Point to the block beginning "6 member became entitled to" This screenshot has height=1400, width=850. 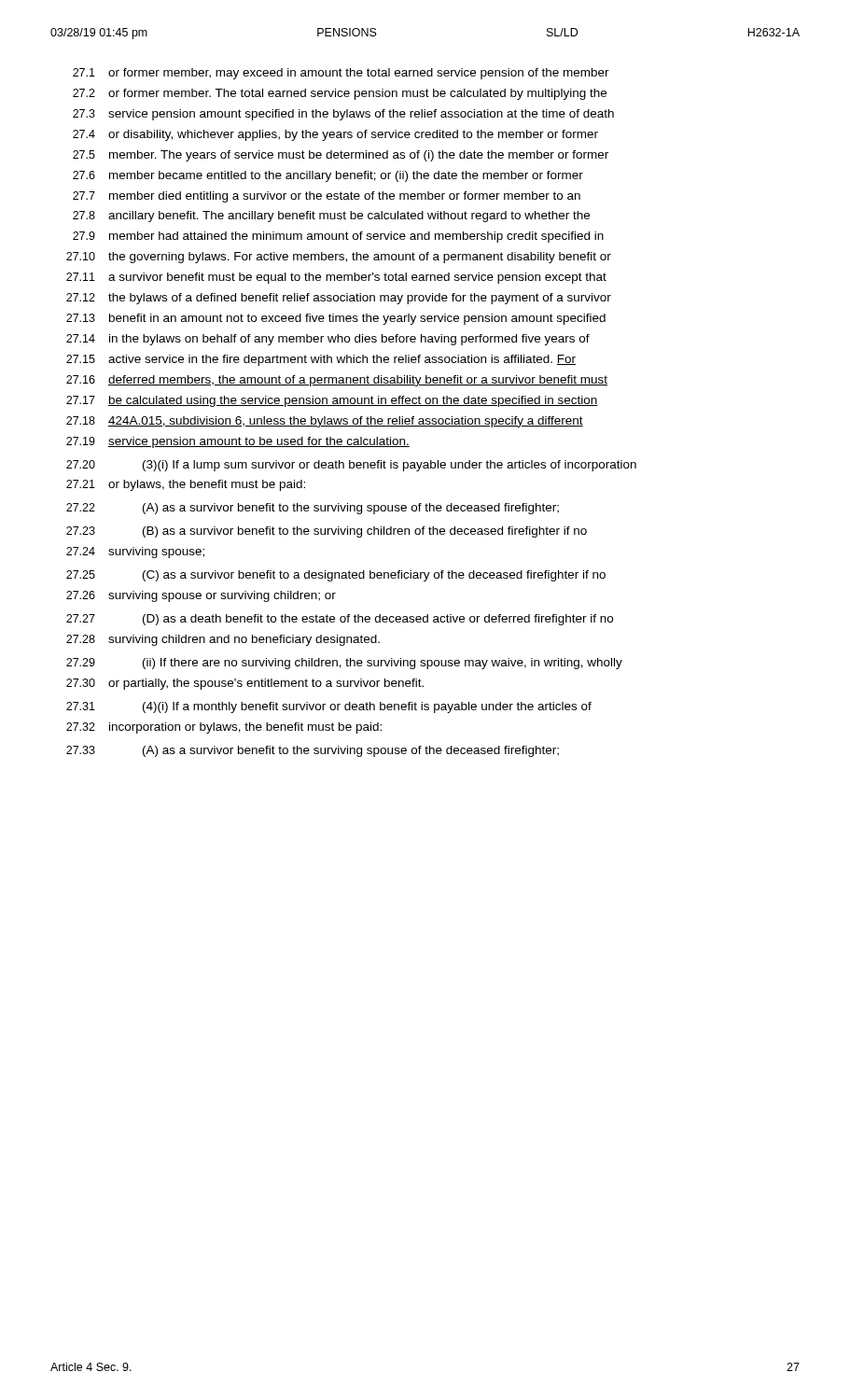coord(425,176)
